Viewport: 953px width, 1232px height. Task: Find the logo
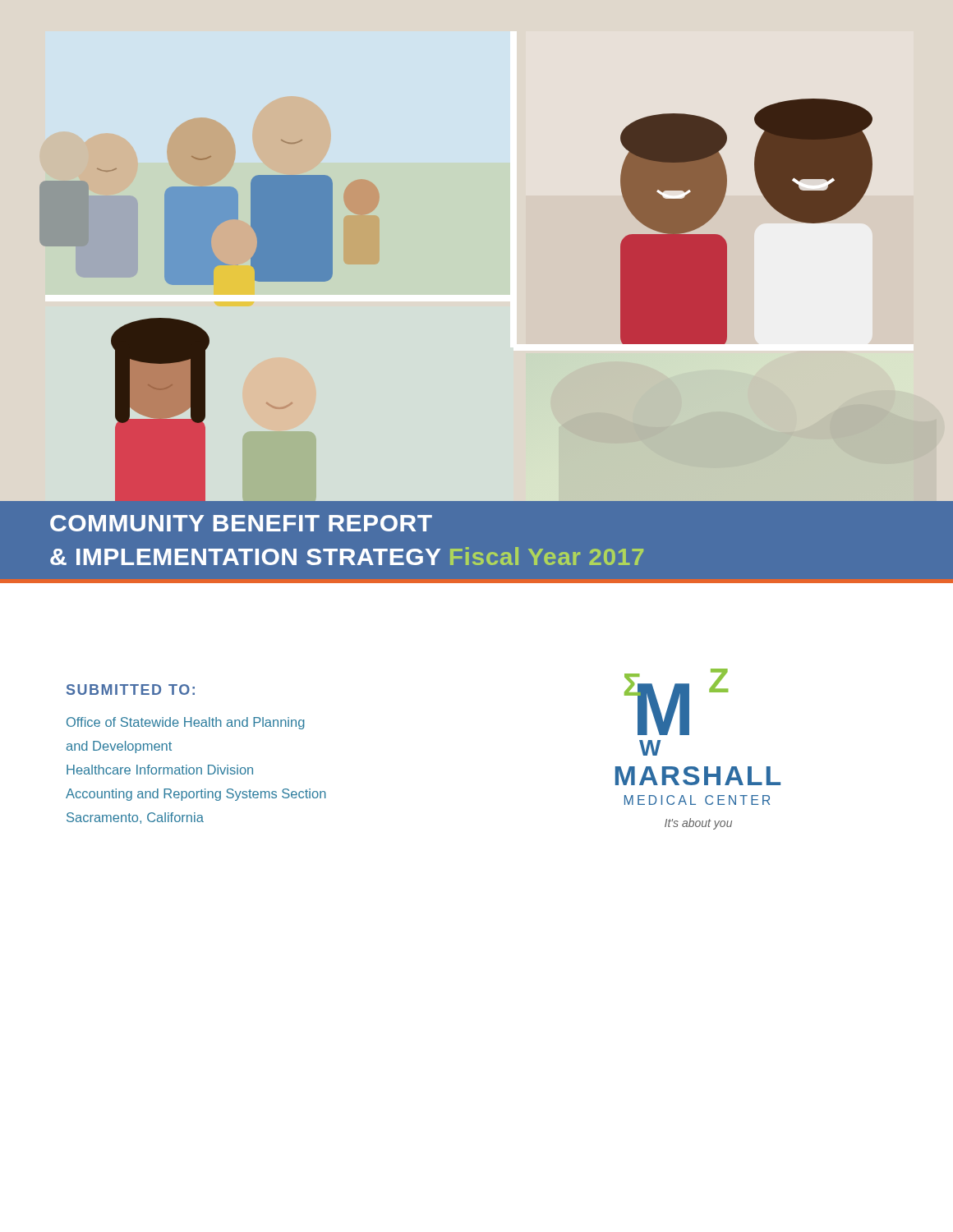pos(698,745)
